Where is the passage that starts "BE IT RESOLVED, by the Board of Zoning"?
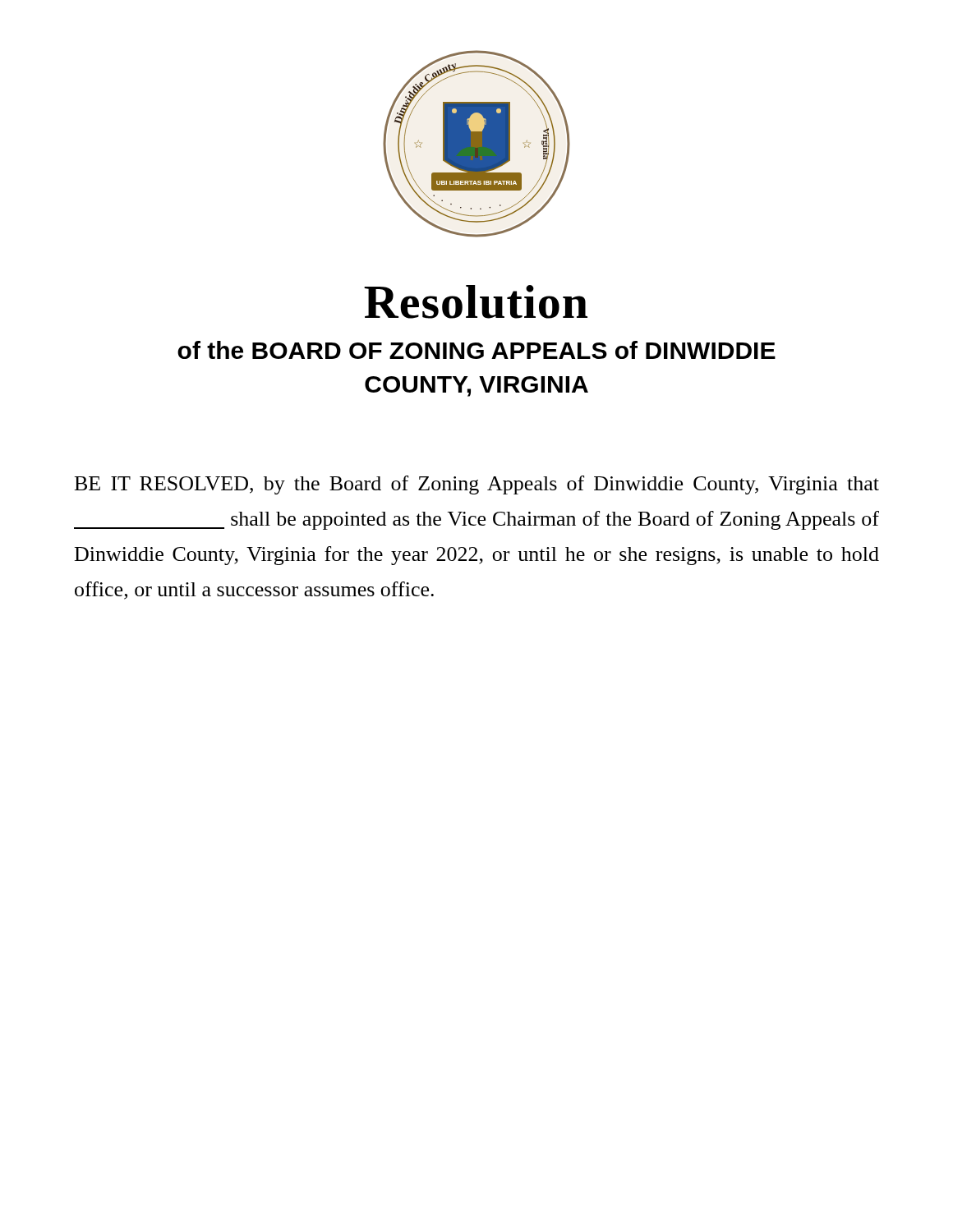Viewport: 953px width, 1232px height. [476, 536]
